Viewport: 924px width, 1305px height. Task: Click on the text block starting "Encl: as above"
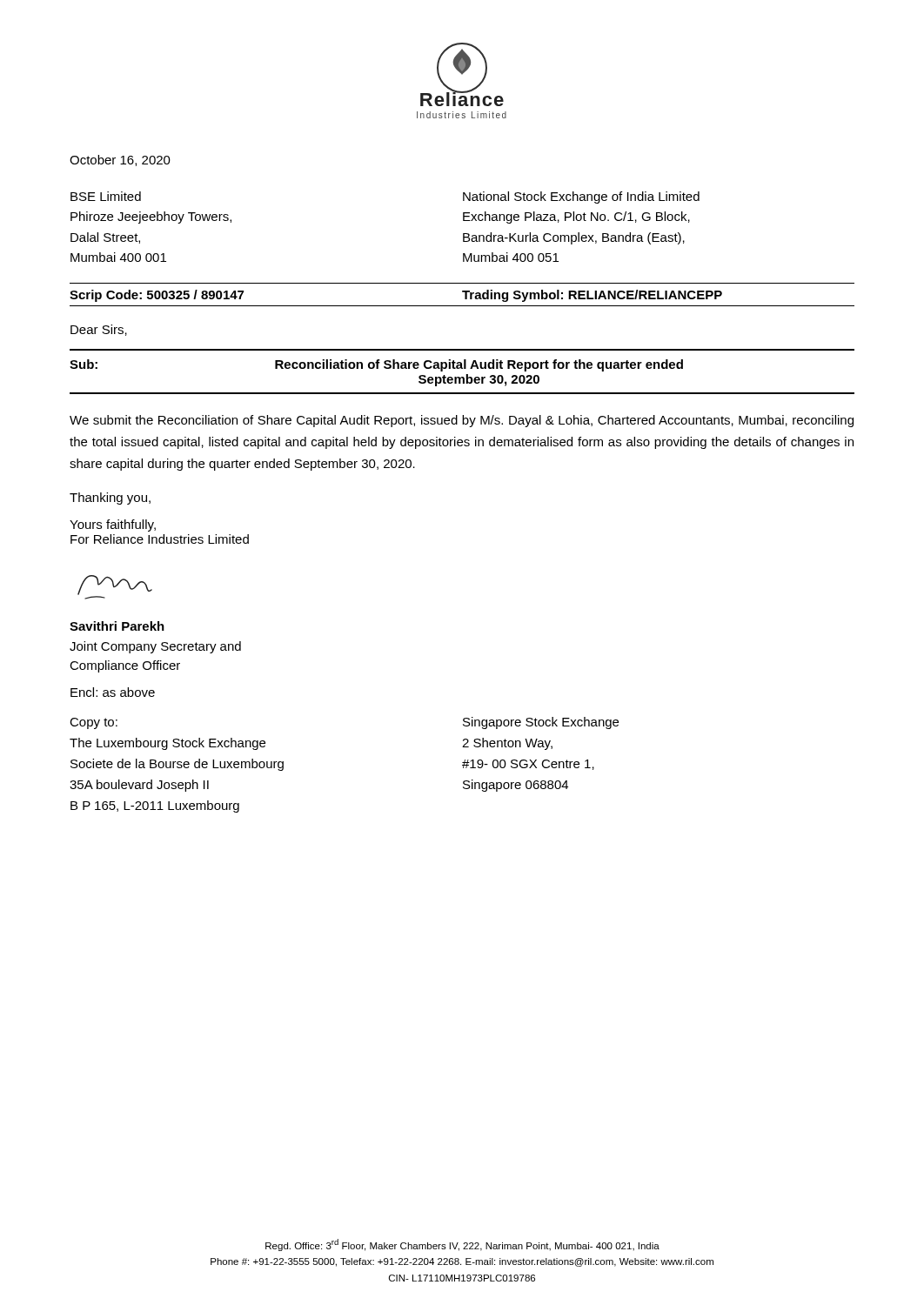[x=112, y=692]
